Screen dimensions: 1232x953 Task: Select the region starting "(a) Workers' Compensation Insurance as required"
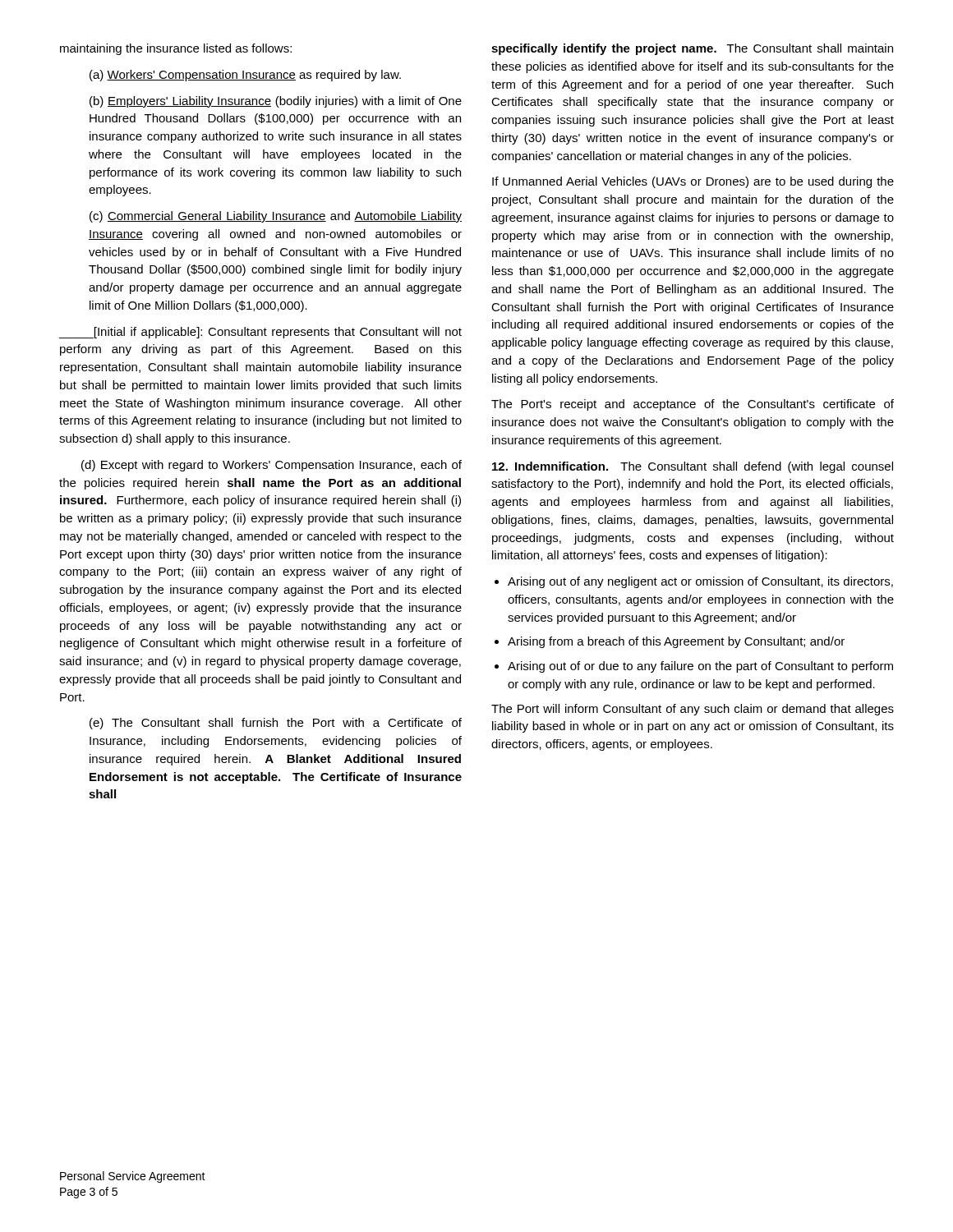point(245,74)
